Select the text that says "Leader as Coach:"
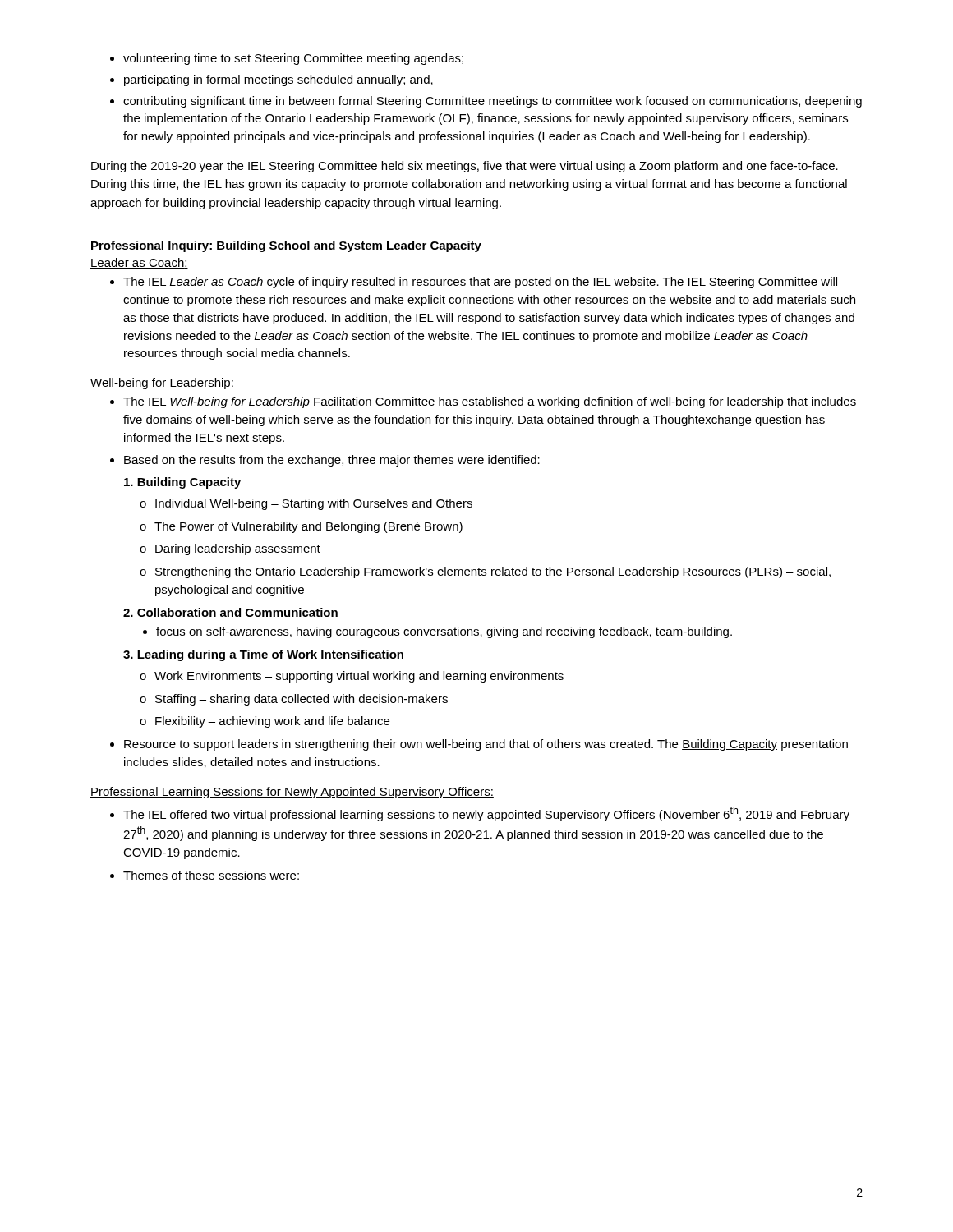Screen dimensions: 1232x953 point(139,263)
